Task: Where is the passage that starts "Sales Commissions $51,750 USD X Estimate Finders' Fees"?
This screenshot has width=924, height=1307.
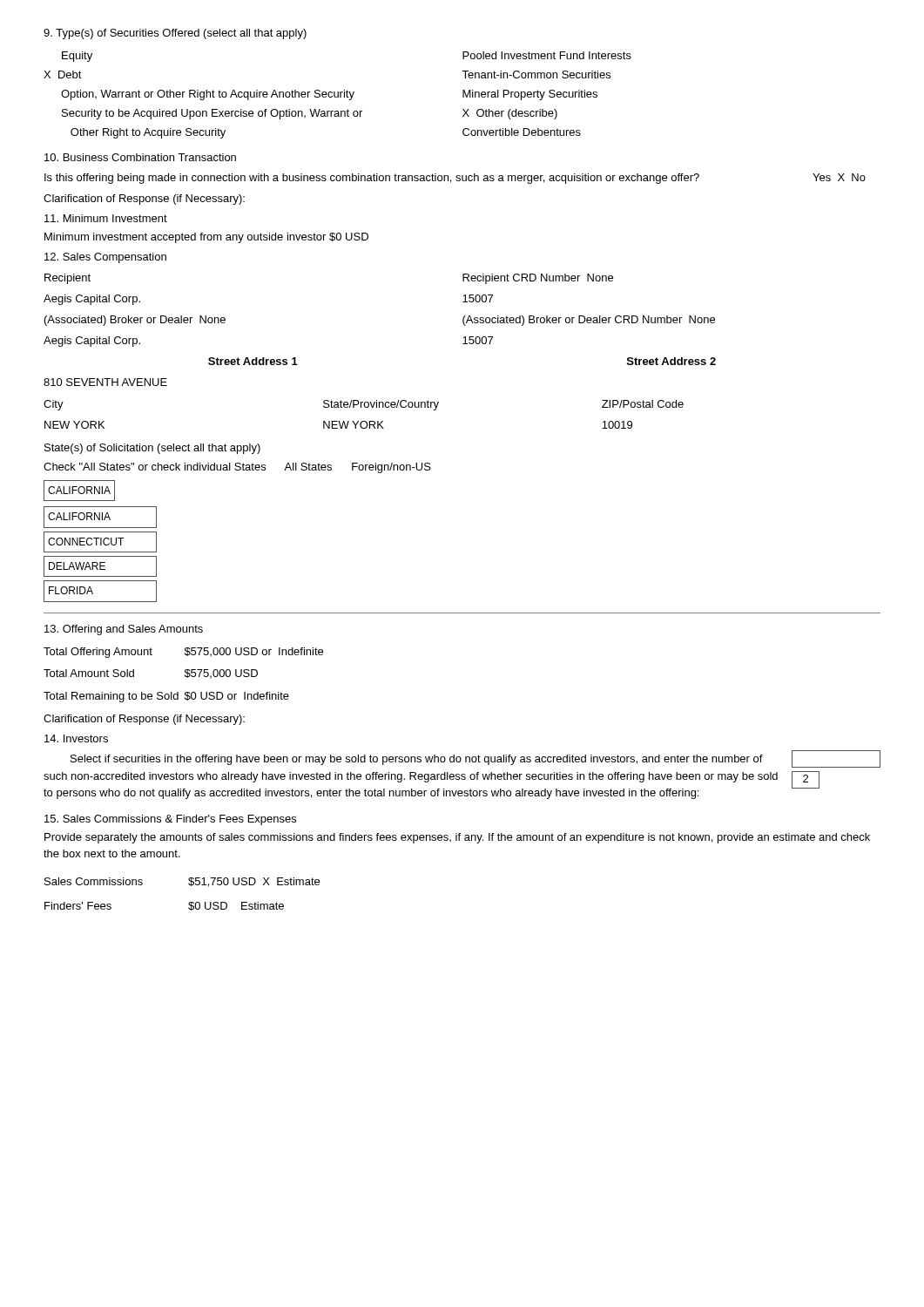Action: tap(185, 894)
